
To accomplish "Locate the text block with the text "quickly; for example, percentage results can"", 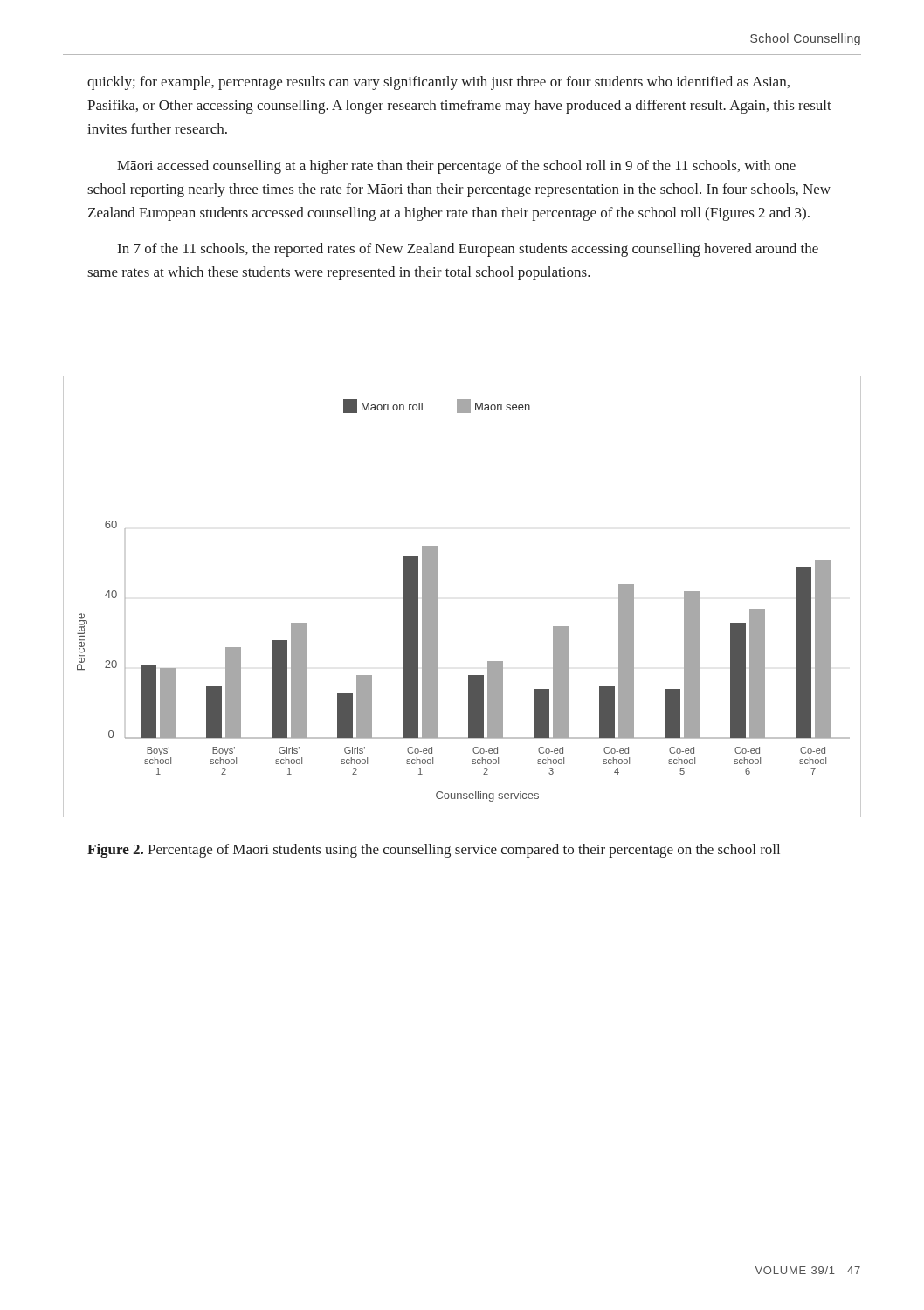I will pos(462,177).
